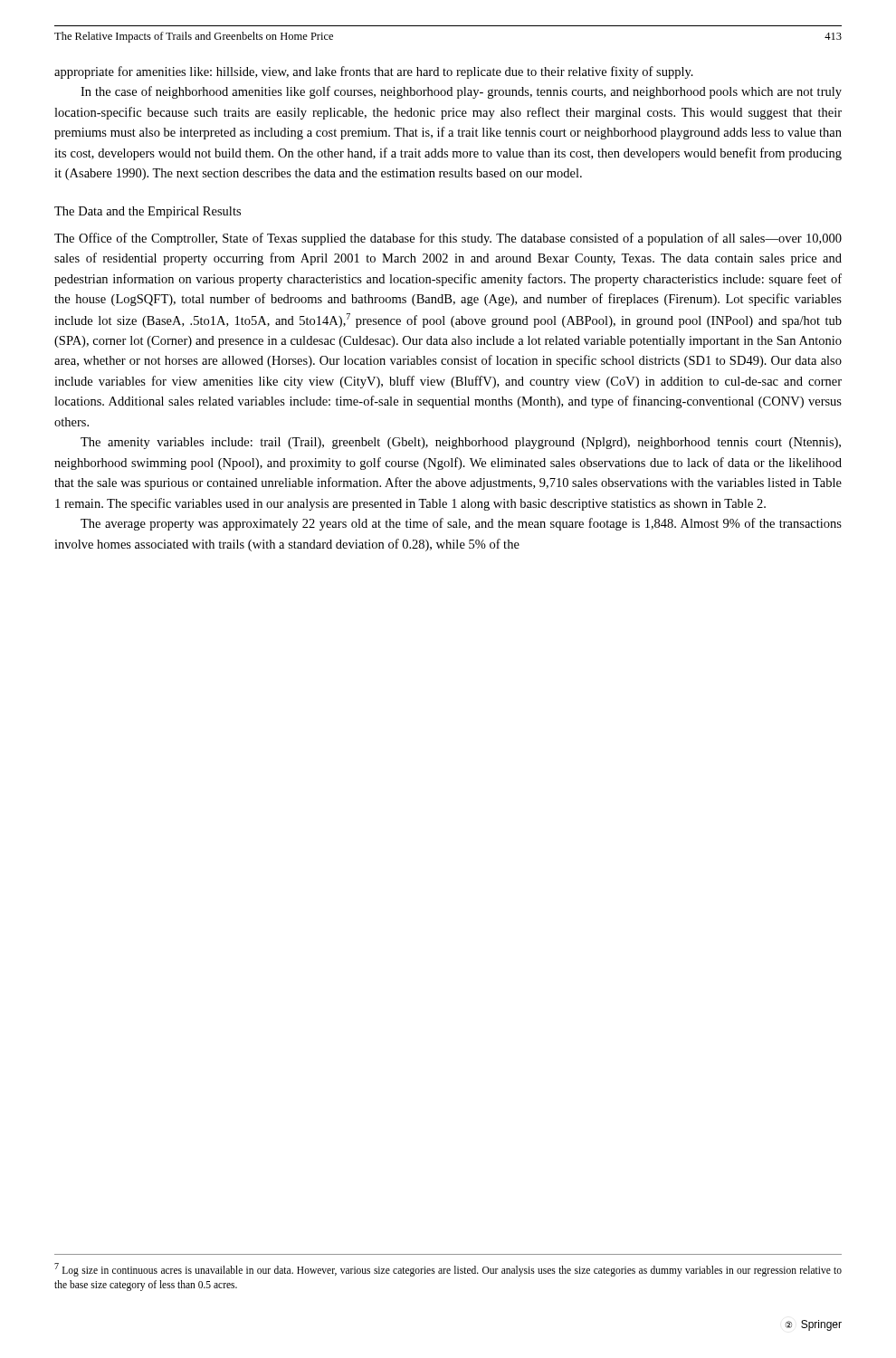Locate the section header
Image resolution: width=896 pixels, height=1358 pixels.
tap(148, 211)
